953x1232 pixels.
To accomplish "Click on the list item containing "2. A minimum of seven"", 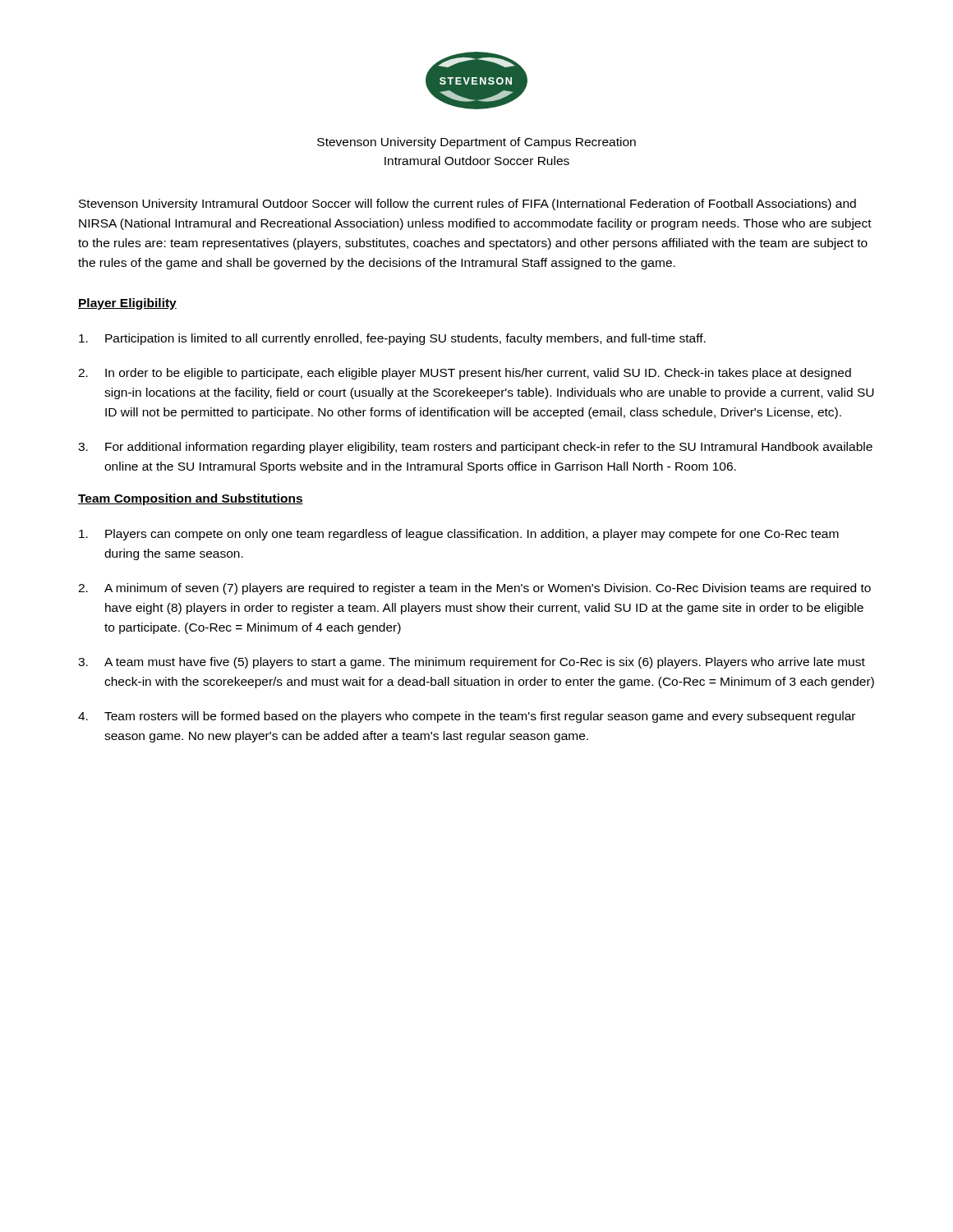I will pos(476,608).
